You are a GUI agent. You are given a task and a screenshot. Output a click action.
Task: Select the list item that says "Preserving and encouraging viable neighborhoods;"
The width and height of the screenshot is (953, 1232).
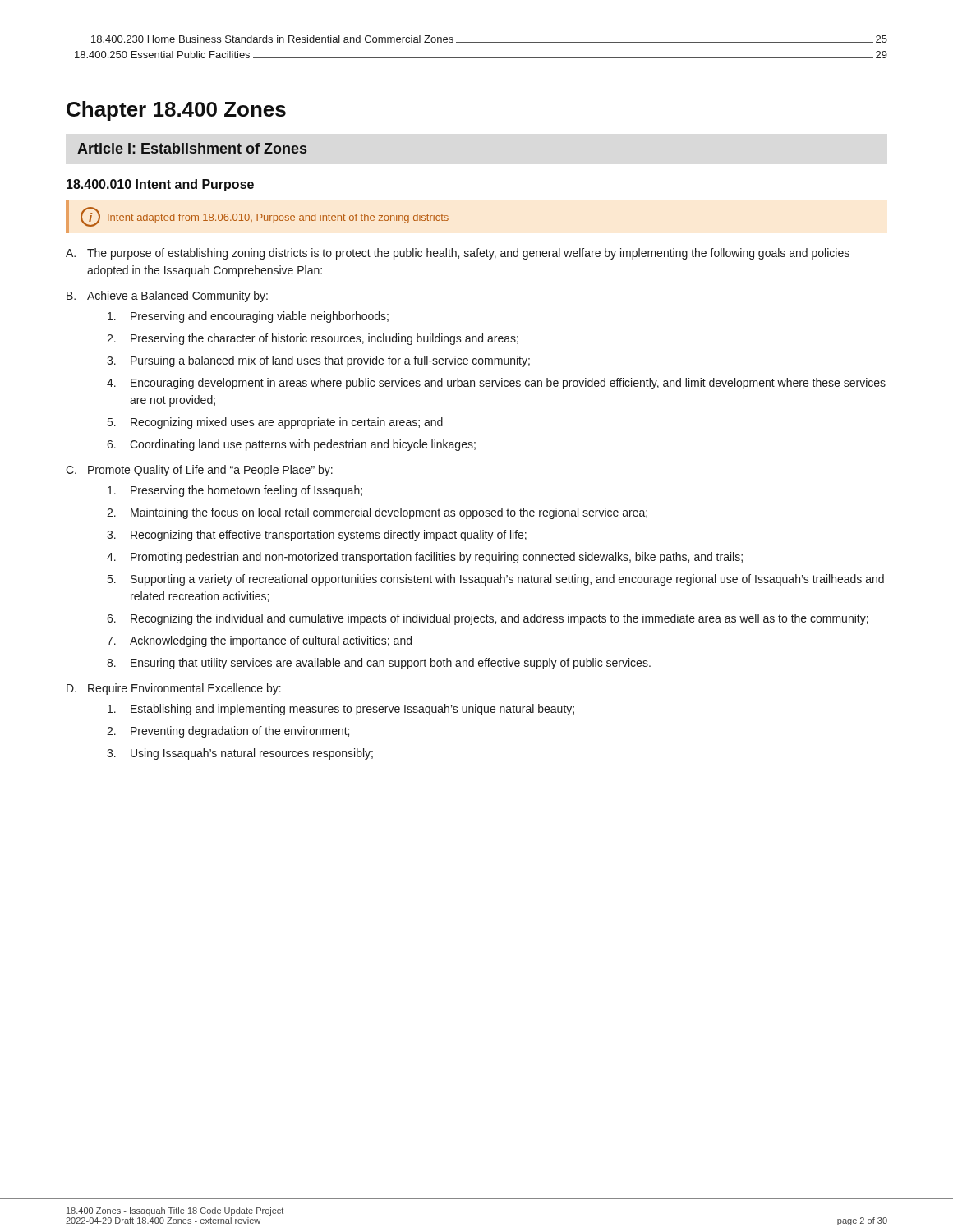point(248,317)
